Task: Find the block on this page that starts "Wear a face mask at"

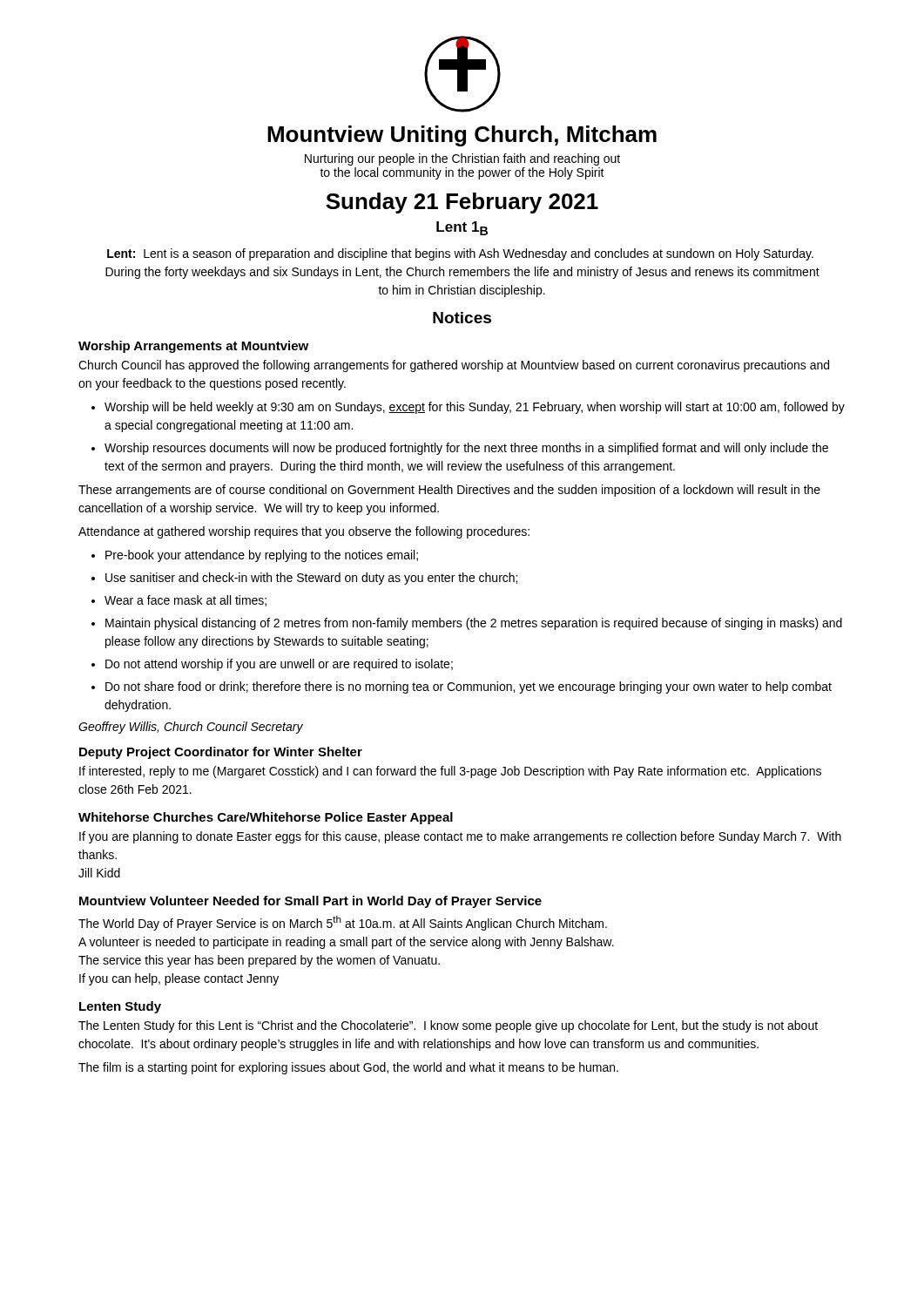Action: tap(186, 601)
